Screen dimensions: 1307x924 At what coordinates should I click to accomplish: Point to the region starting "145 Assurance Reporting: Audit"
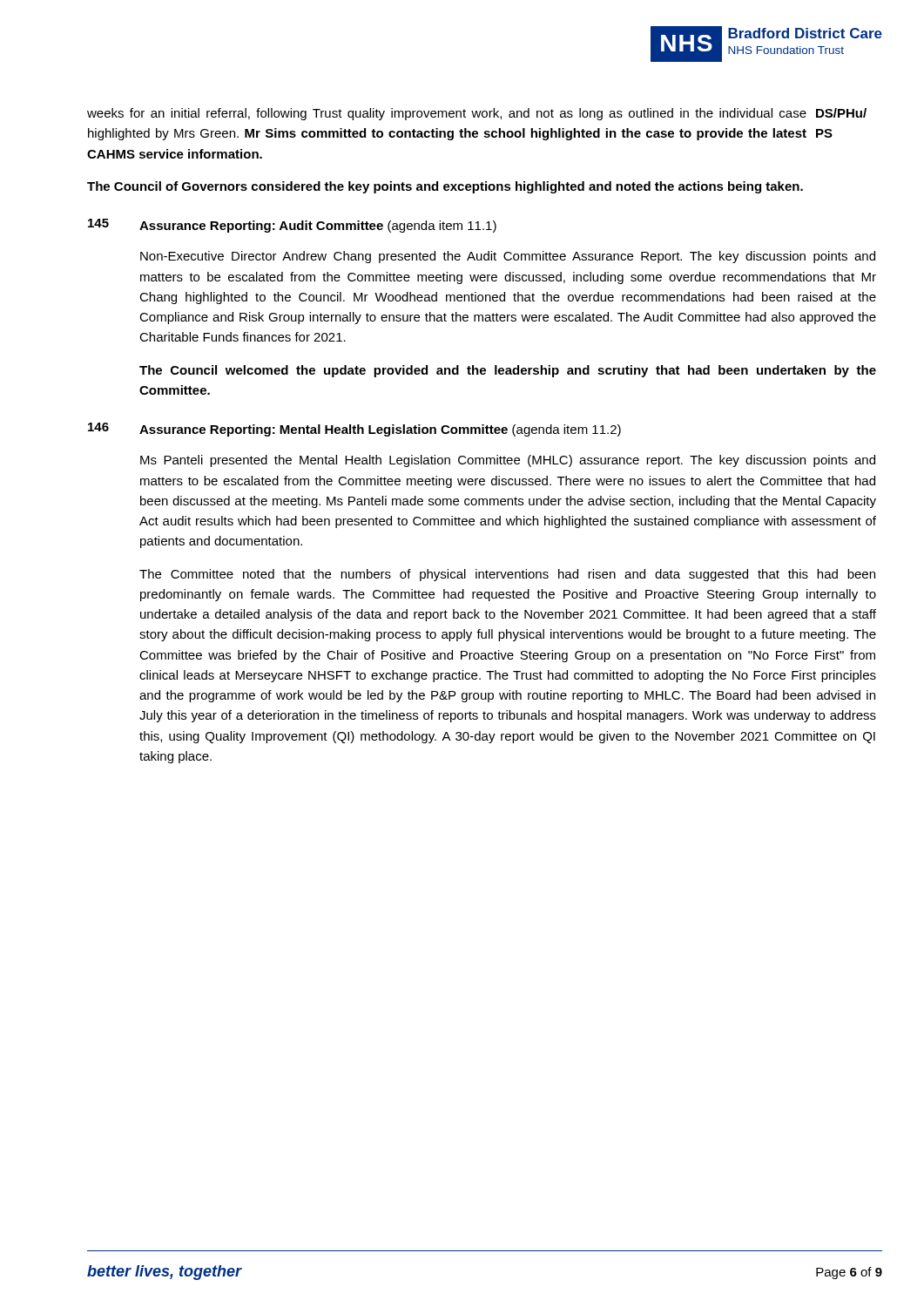[292, 225]
